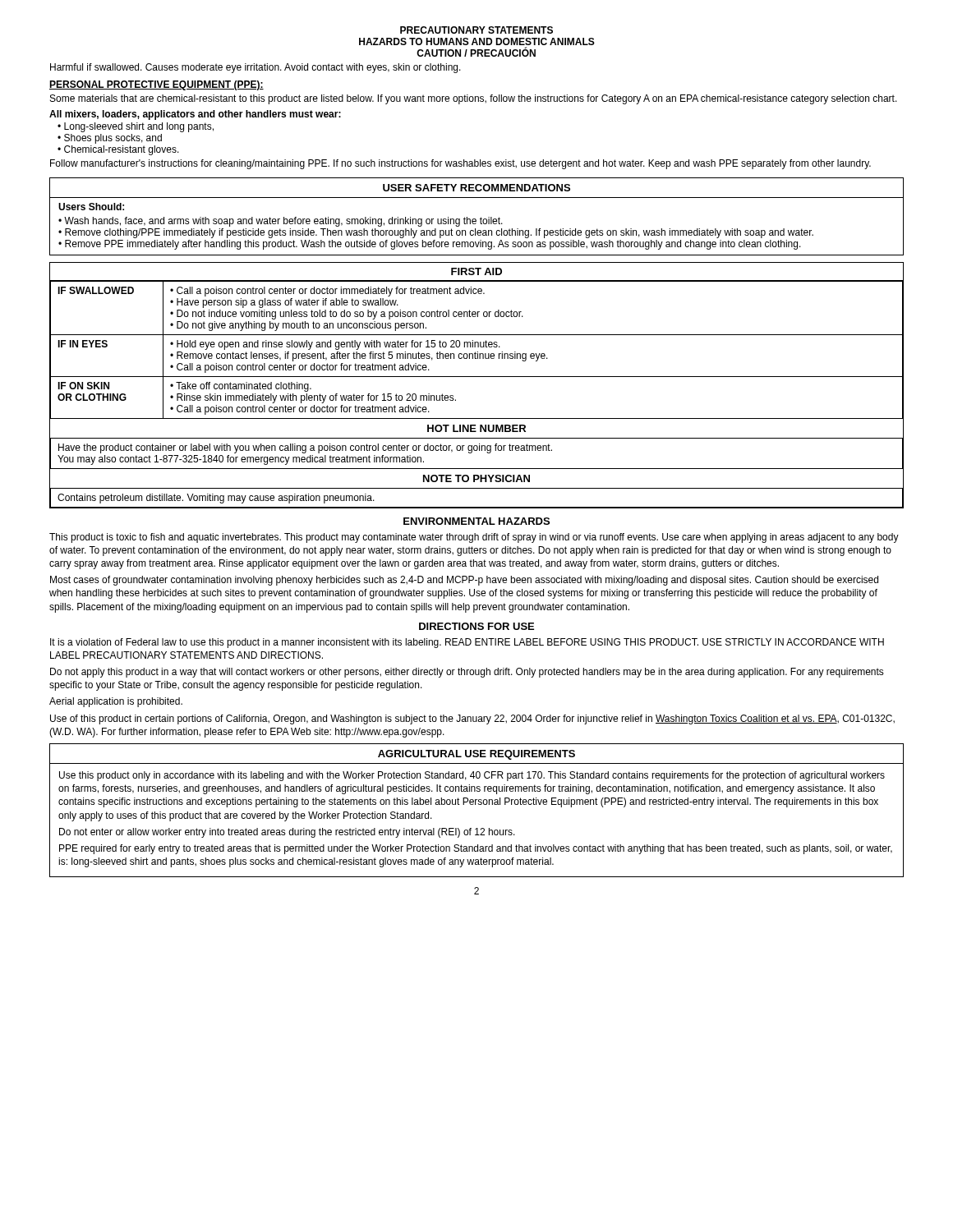Find the text block containing "PPE required for early"
This screenshot has height=1232, width=953.
tap(476, 855)
